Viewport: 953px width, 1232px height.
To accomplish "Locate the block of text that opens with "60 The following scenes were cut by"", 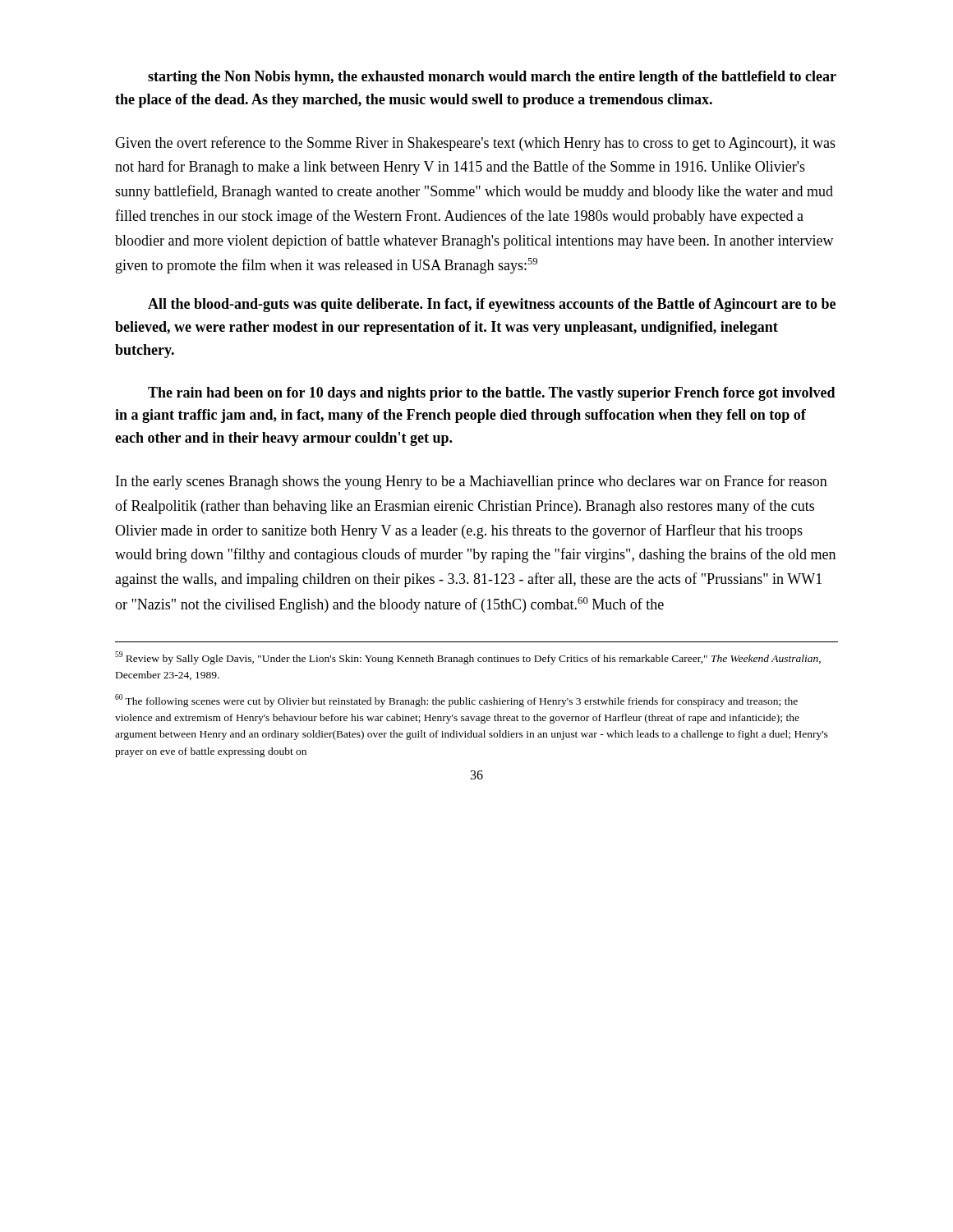I will (471, 725).
